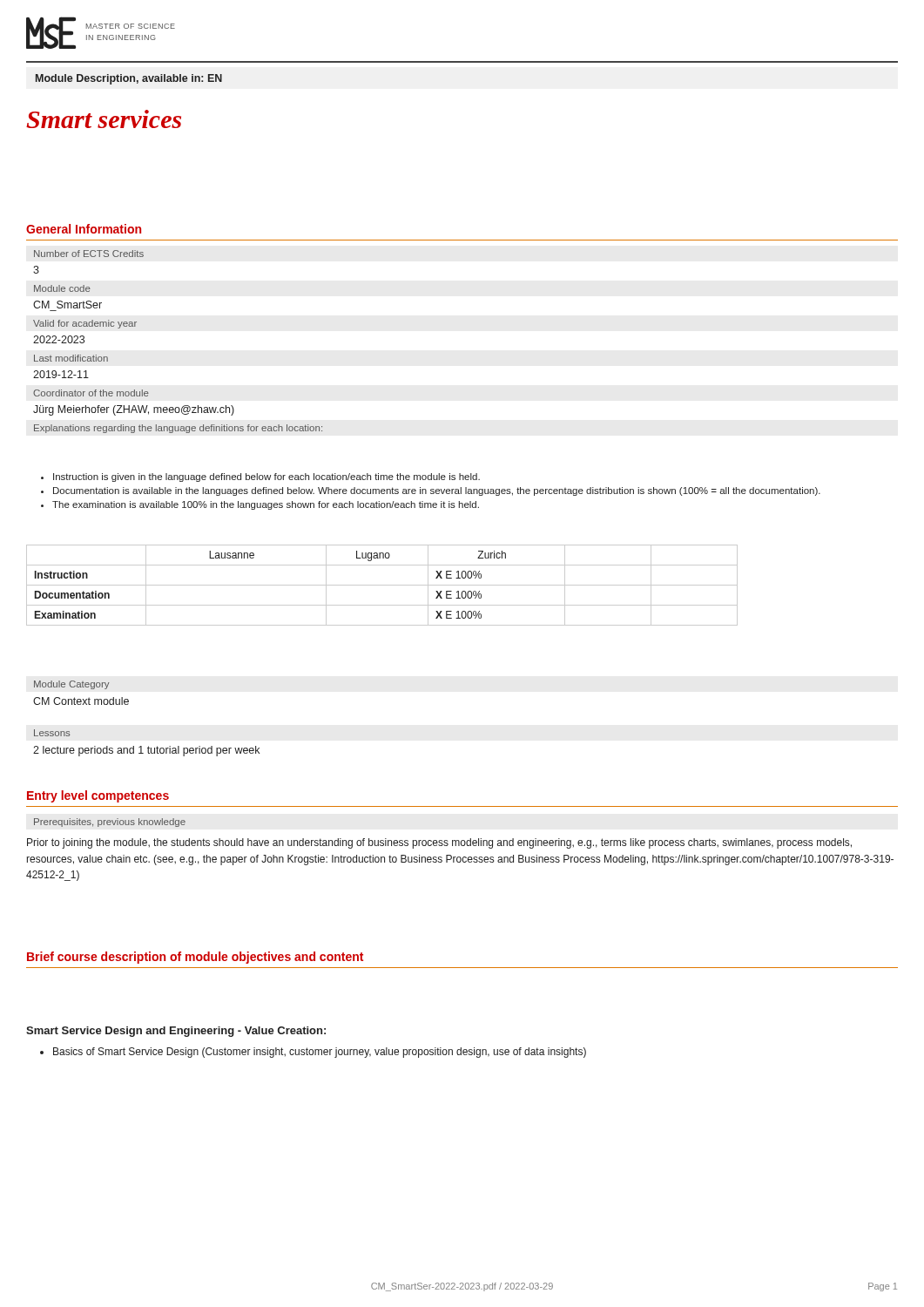Navigate to the passage starting "Prior to joining the module, the students should"

point(460,859)
